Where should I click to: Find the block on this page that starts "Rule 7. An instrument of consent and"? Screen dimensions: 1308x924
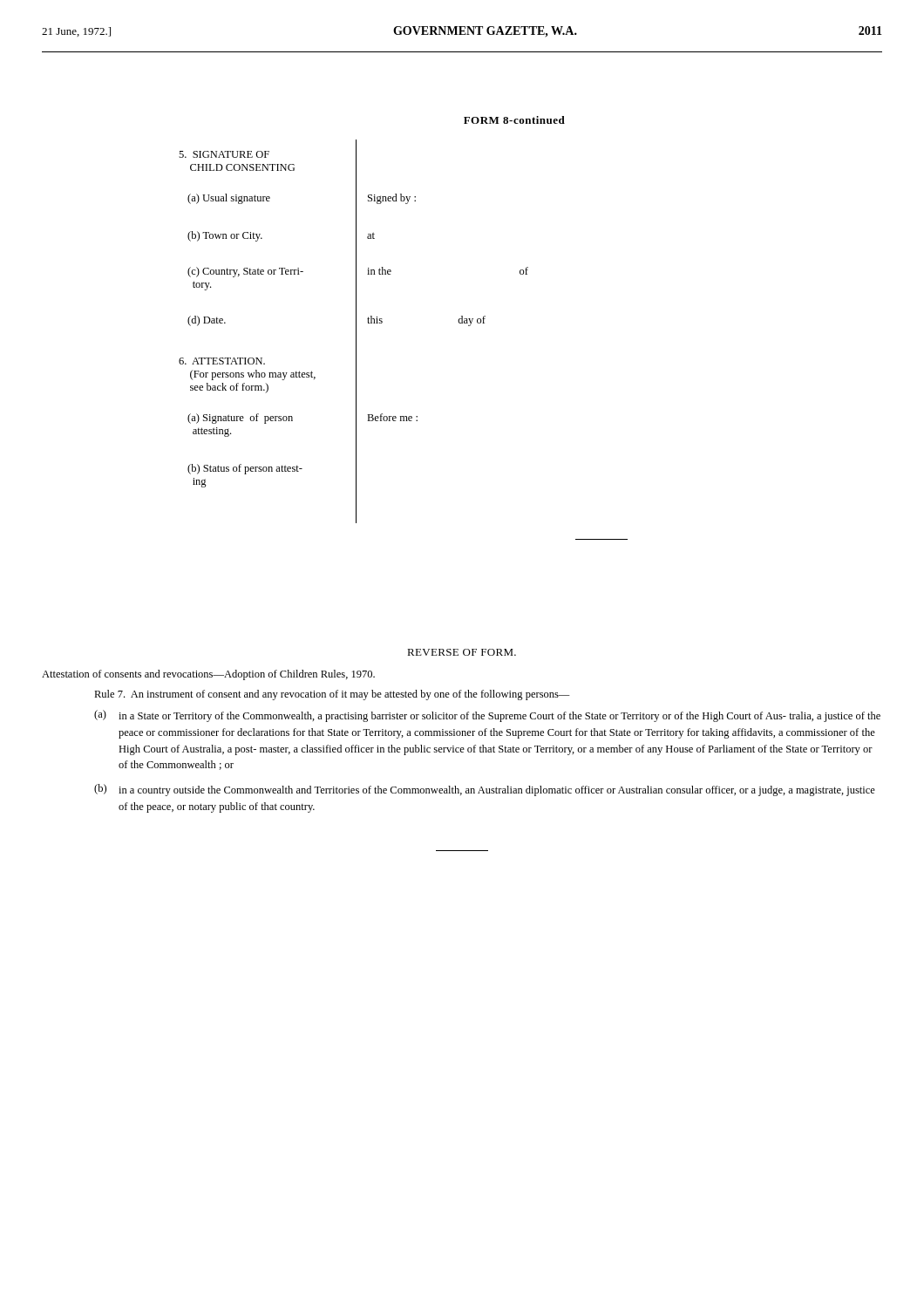click(x=332, y=694)
